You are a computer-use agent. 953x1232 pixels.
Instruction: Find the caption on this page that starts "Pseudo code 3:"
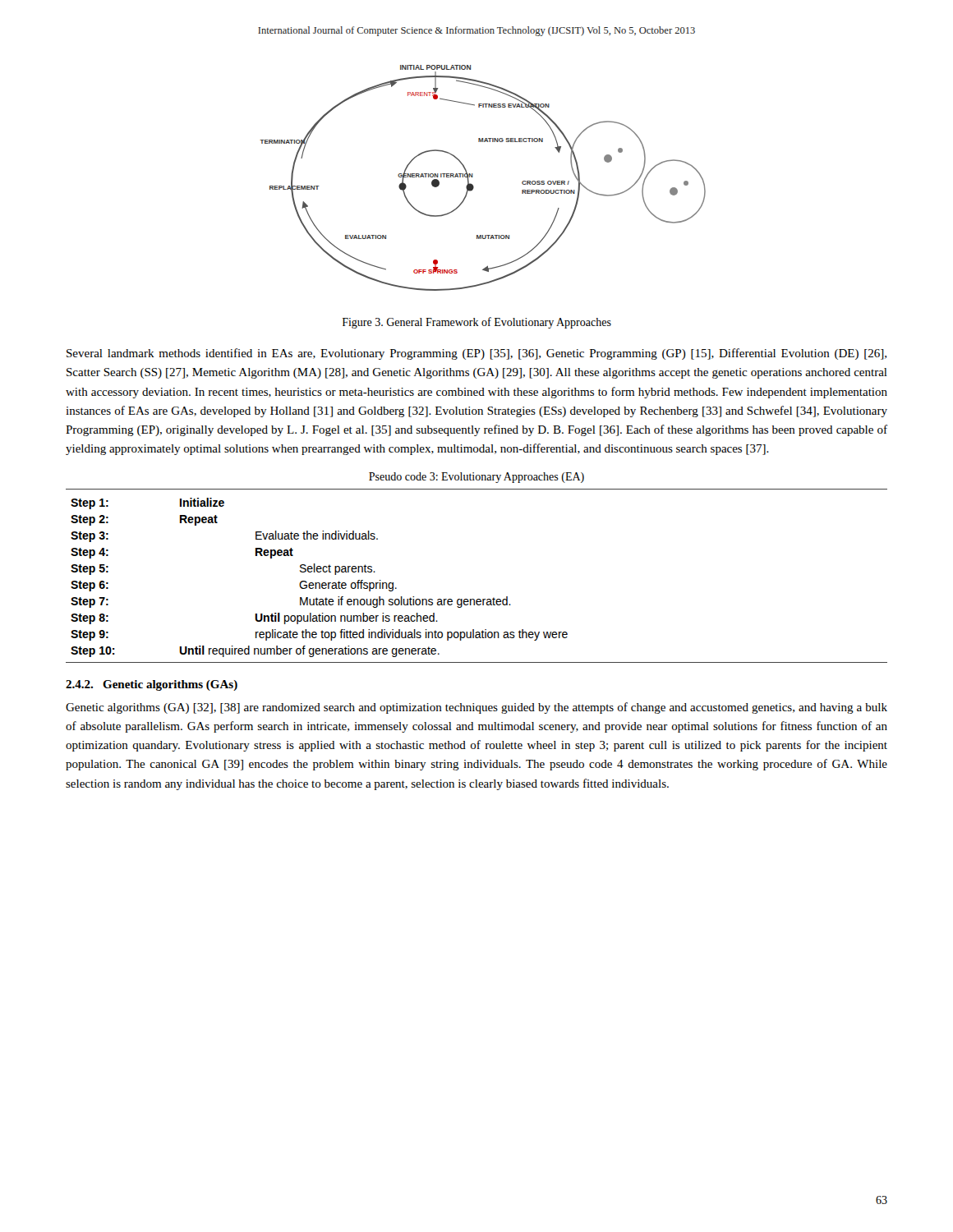(476, 476)
